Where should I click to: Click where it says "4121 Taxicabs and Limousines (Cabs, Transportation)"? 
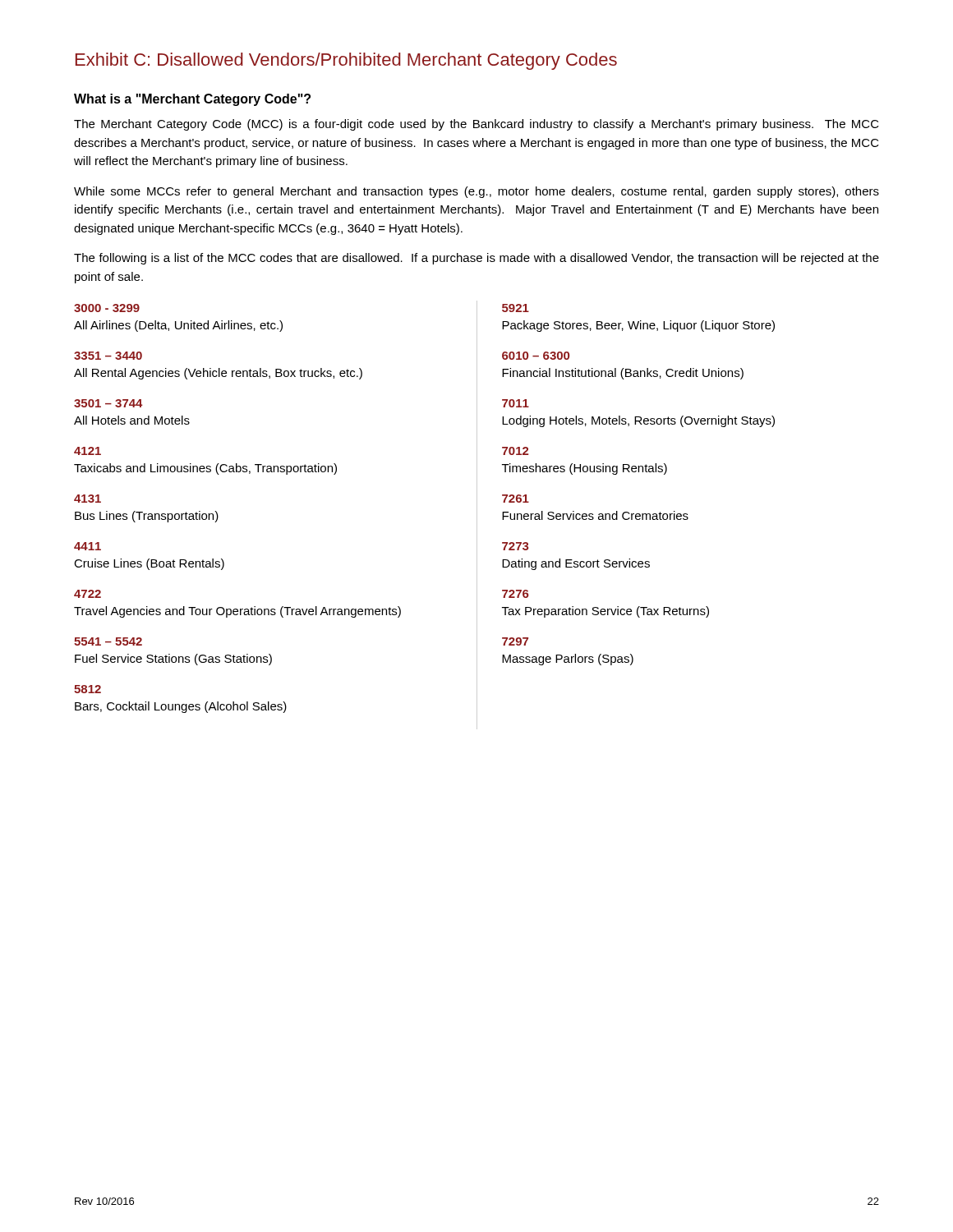pyautogui.click(x=263, y=460)
